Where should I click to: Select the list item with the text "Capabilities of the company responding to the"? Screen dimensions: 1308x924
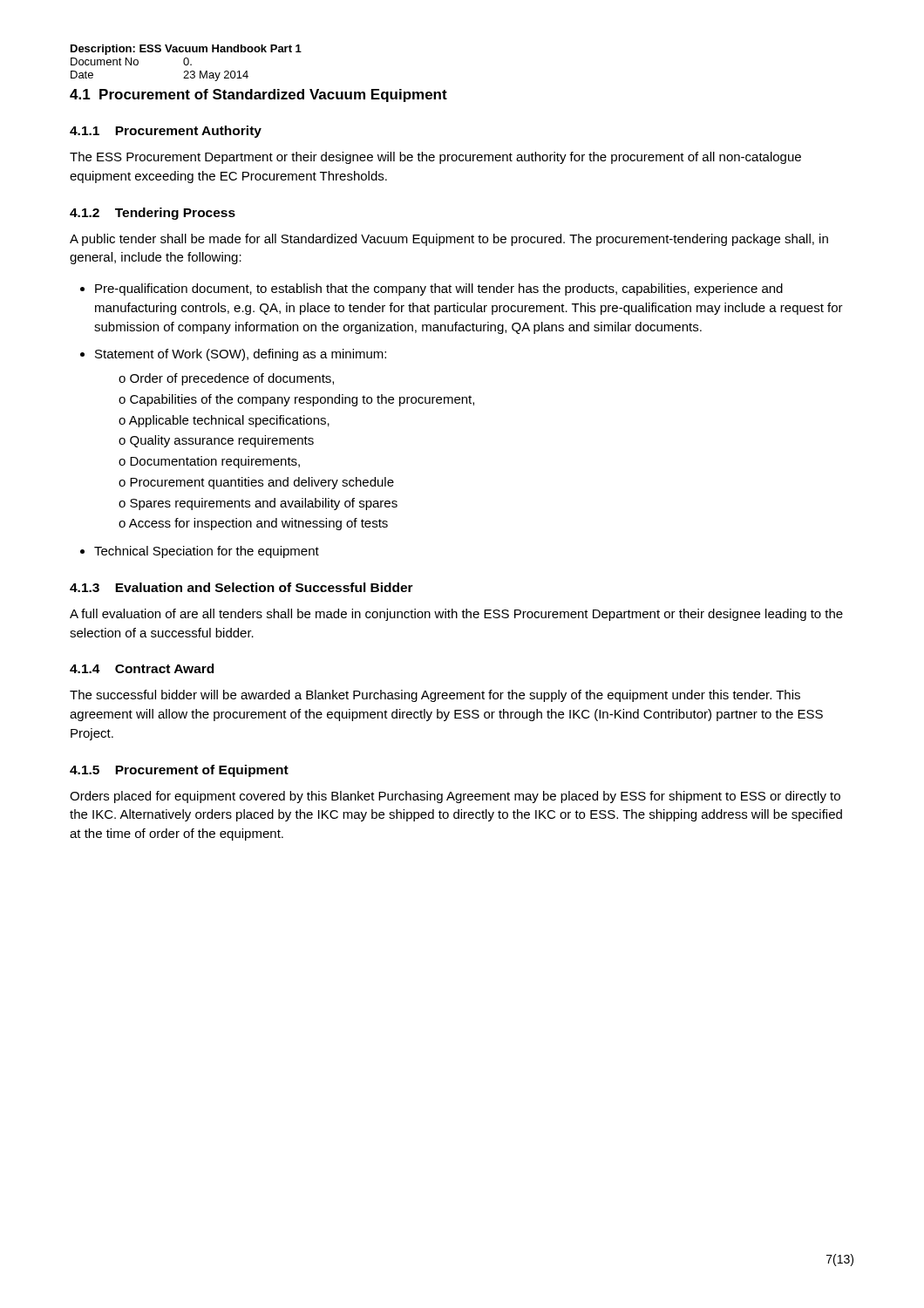pyautogui.click(x=302, y=399)
